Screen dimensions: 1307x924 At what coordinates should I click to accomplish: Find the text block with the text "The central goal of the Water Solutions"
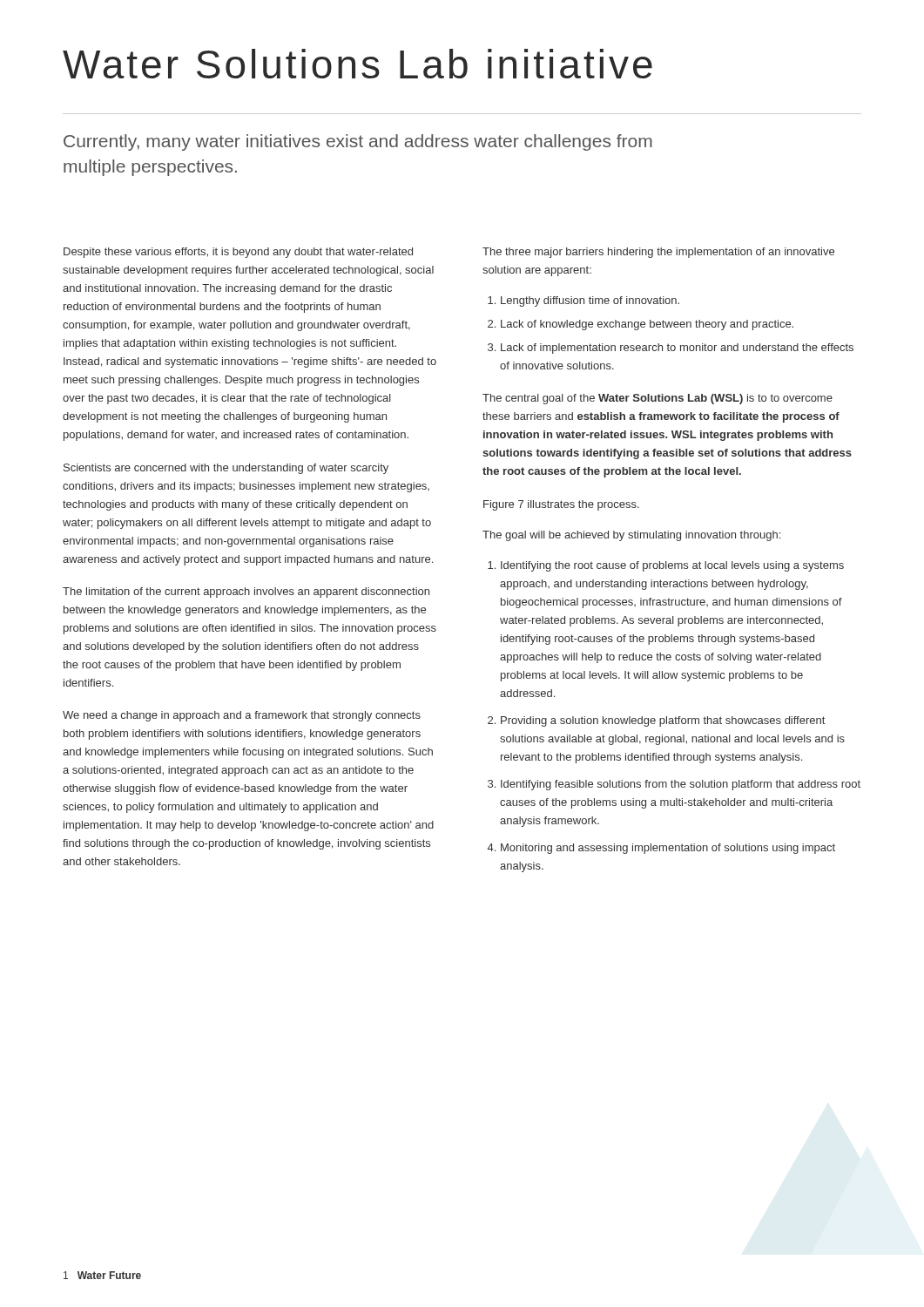[x=667, y=435]
